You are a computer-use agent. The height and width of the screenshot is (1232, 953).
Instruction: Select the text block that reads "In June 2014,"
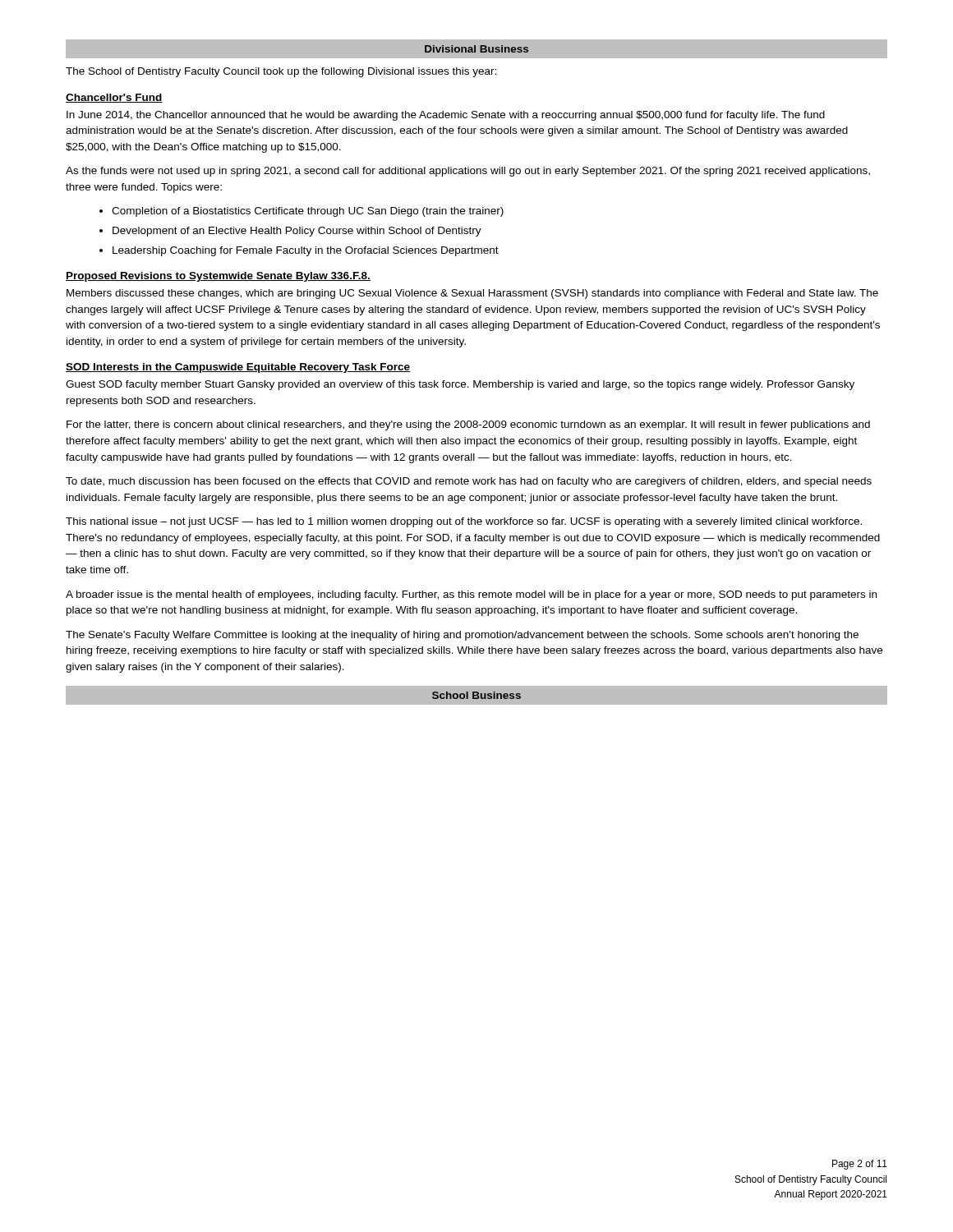coord(457,130)
